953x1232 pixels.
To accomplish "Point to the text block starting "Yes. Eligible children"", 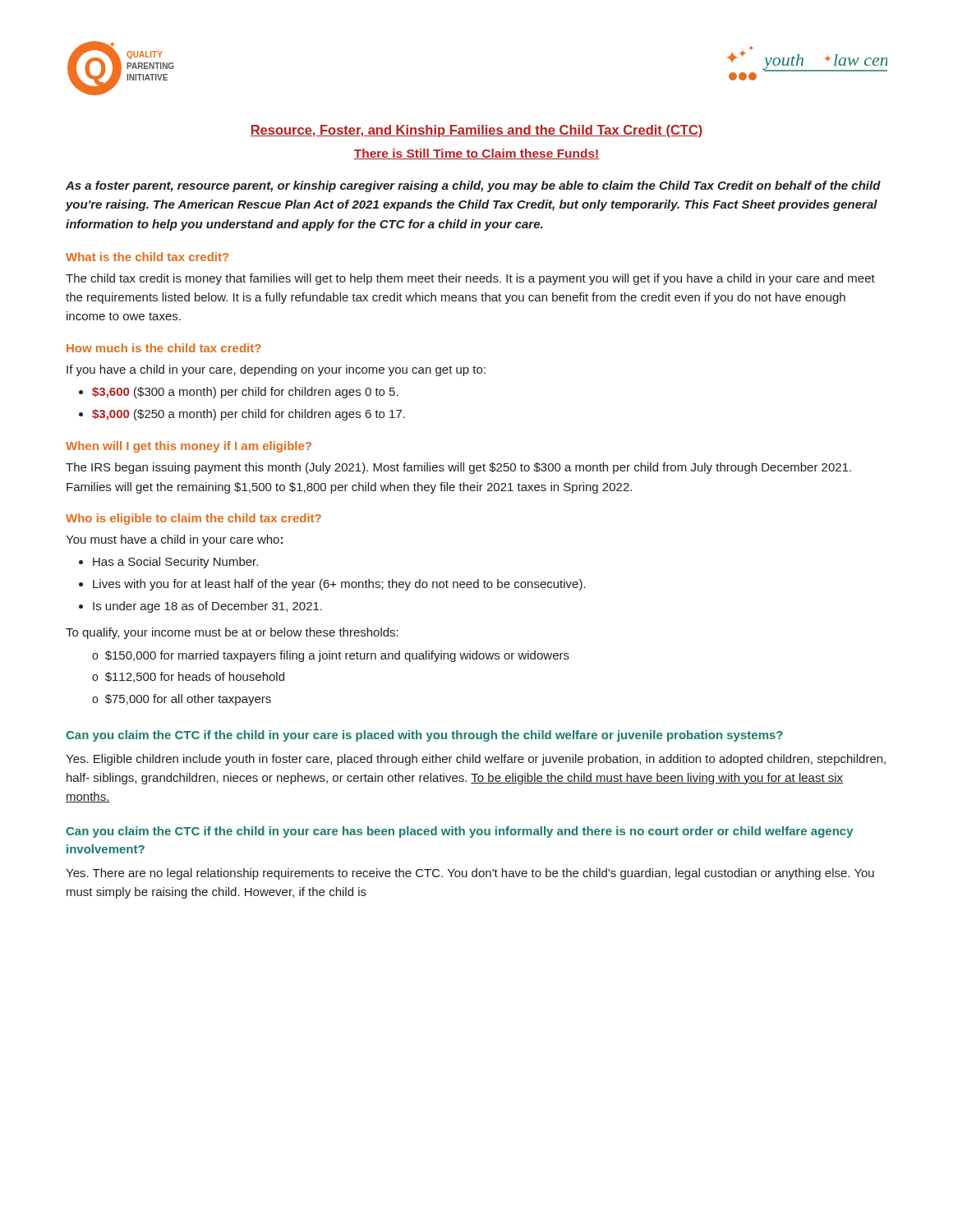I will point(476,777).
